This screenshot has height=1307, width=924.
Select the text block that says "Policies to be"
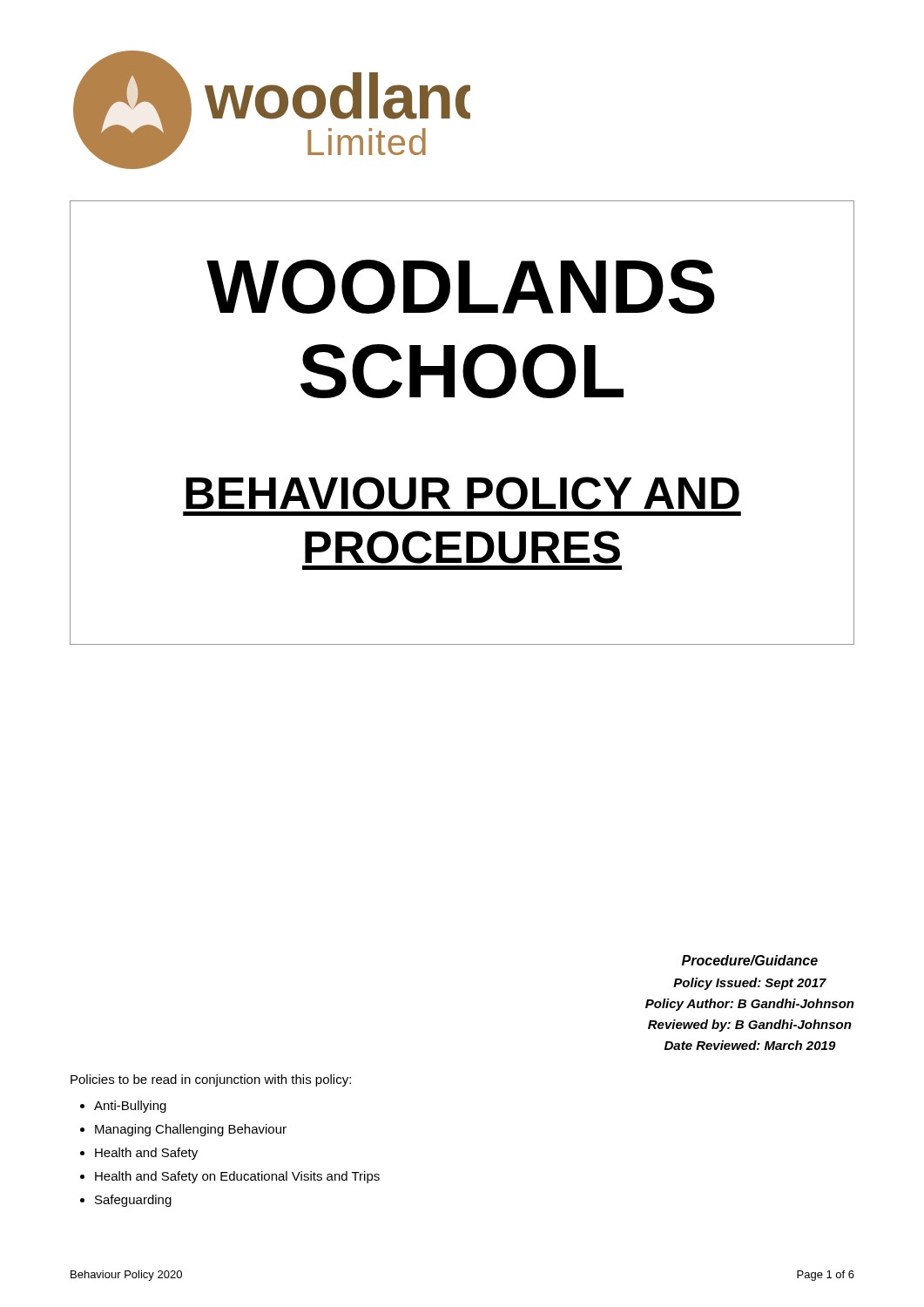(x=211, y=1079)
